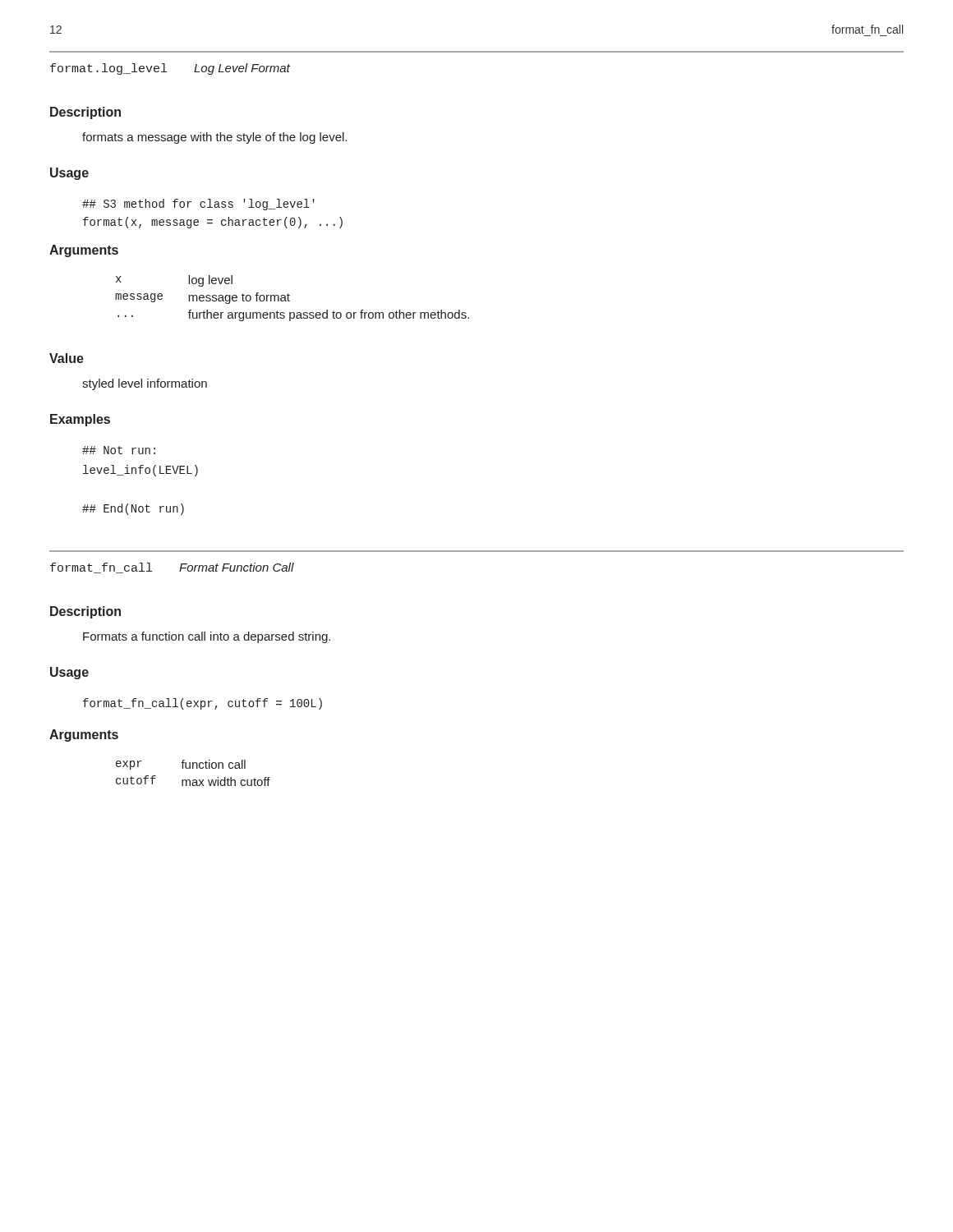Locate the table with the text "further arguments passed to or"
The image size is (953, 1232).
pyautogui.click(x=493, y=294)
